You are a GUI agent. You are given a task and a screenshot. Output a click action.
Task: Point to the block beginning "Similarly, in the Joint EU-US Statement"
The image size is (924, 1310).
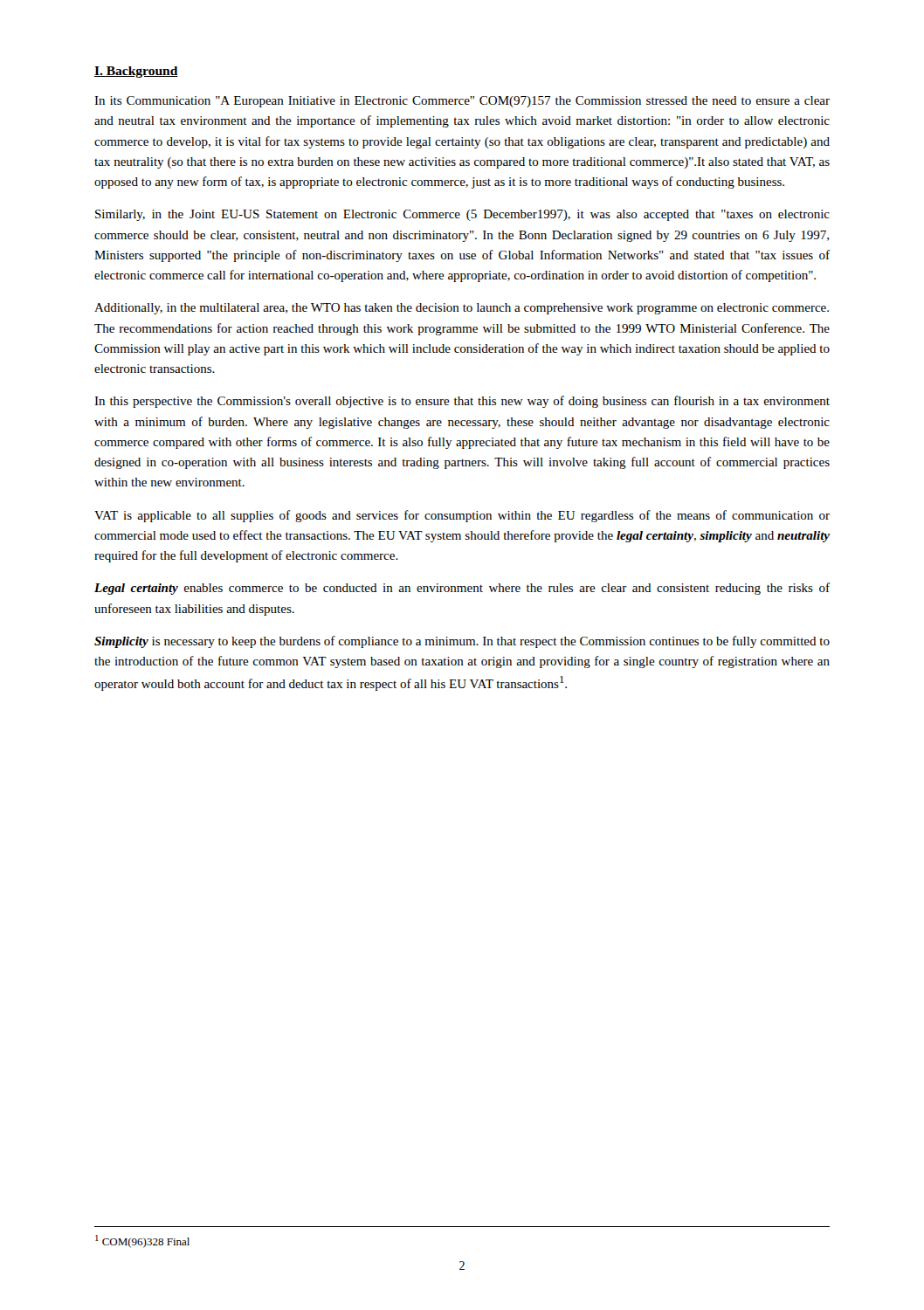[462, 245]
